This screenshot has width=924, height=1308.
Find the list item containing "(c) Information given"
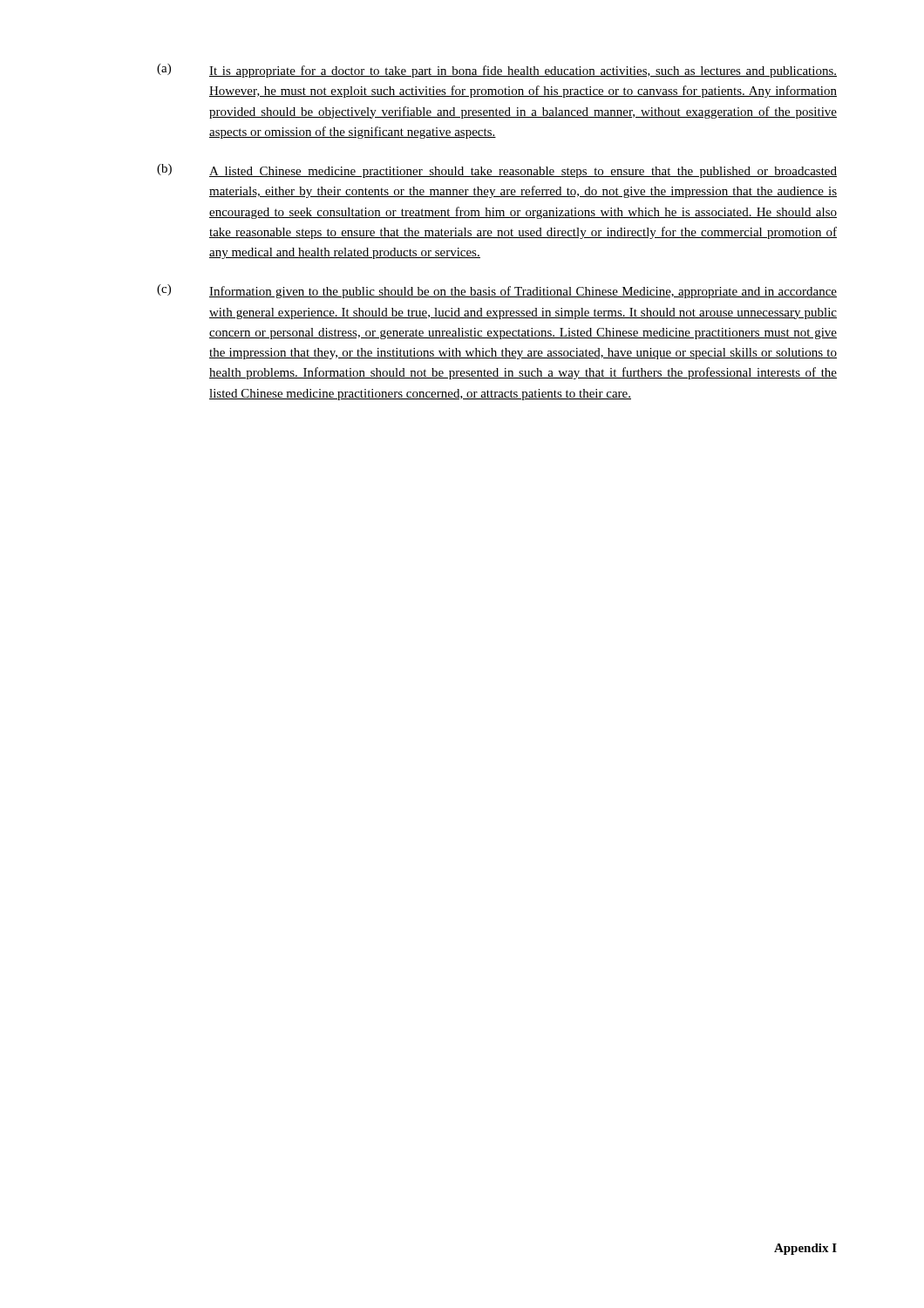[x=497, y=343]
